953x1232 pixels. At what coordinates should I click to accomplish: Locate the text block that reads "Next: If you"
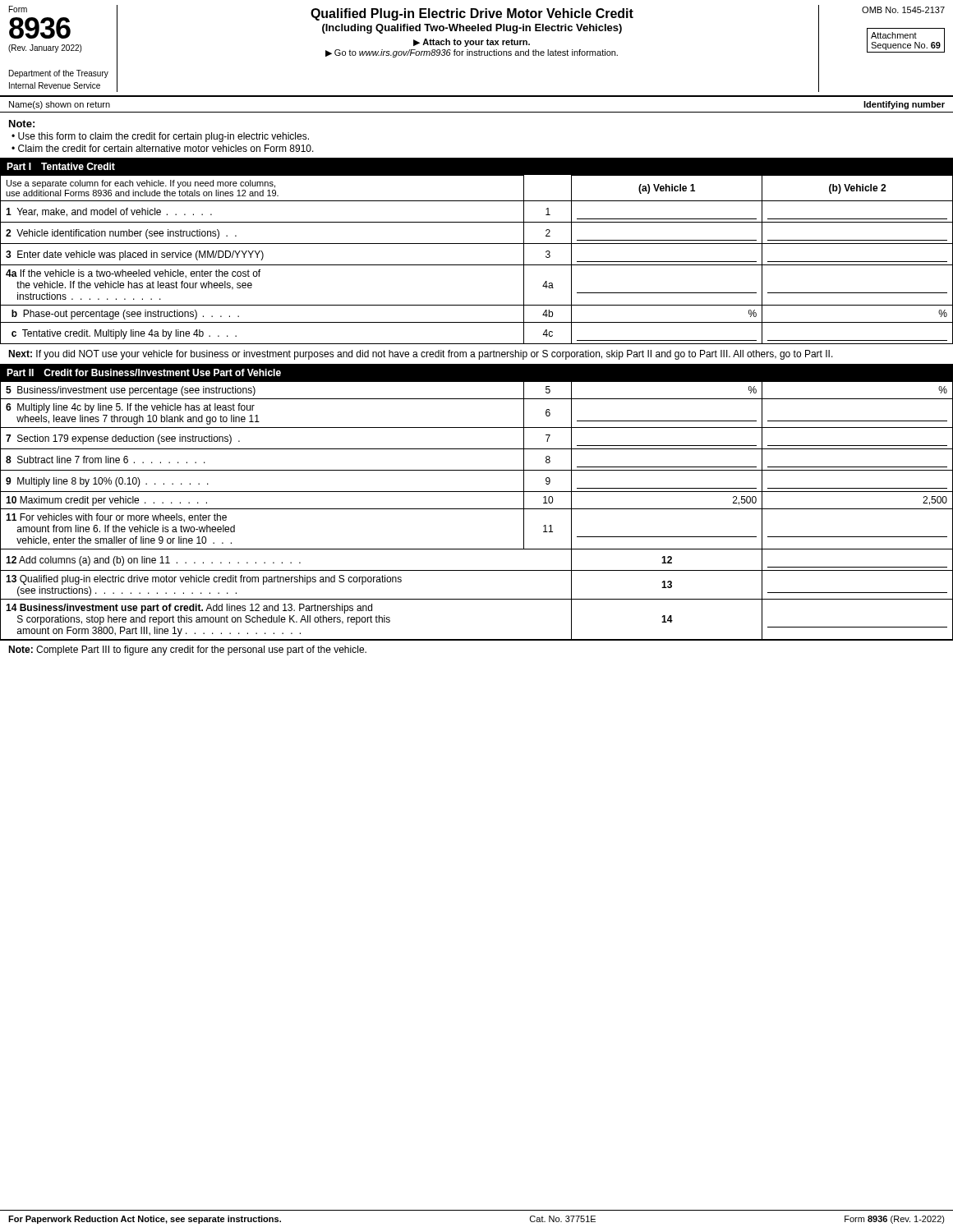(421, 354)
